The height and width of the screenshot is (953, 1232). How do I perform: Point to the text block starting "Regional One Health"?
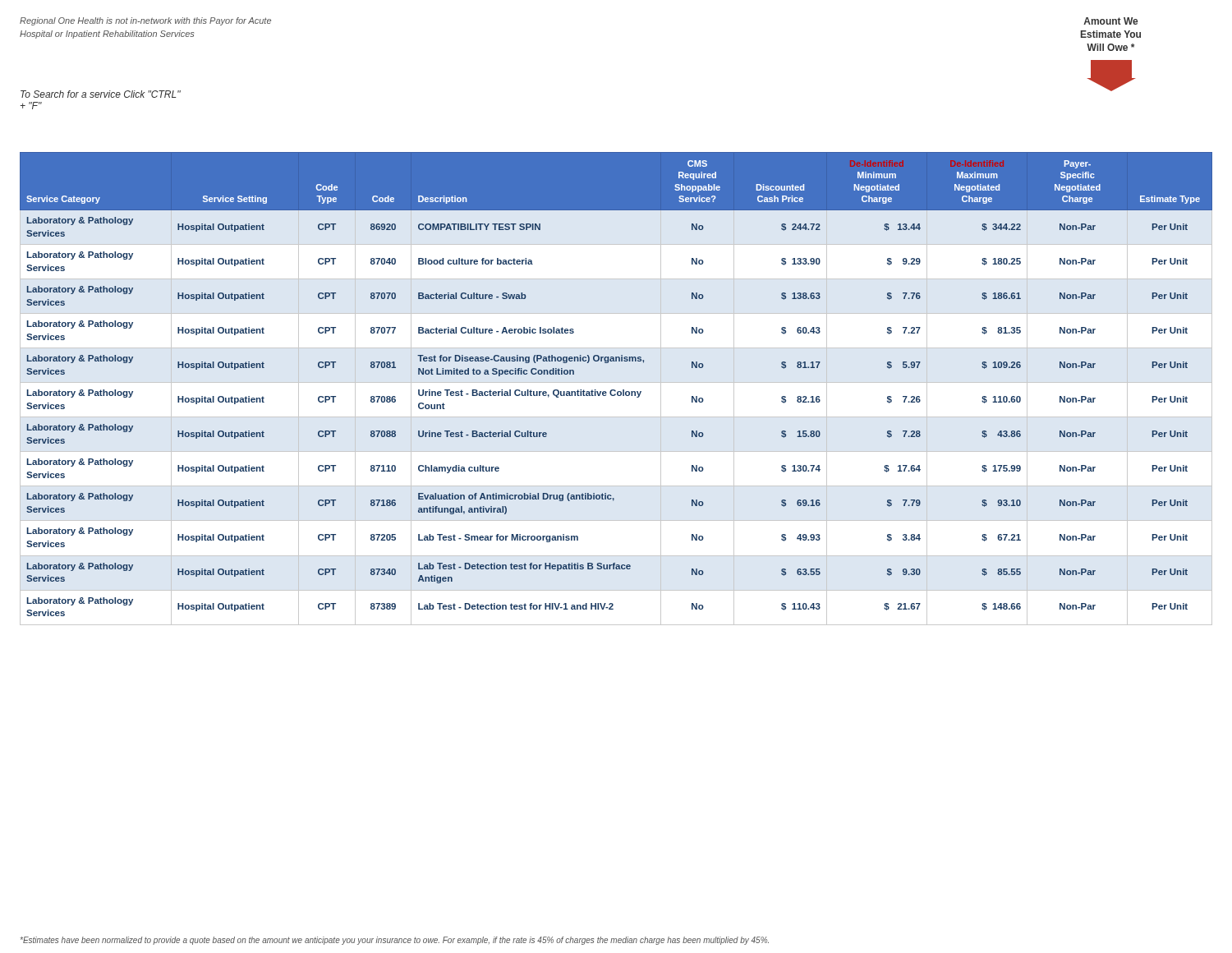(x=146, y=27)
